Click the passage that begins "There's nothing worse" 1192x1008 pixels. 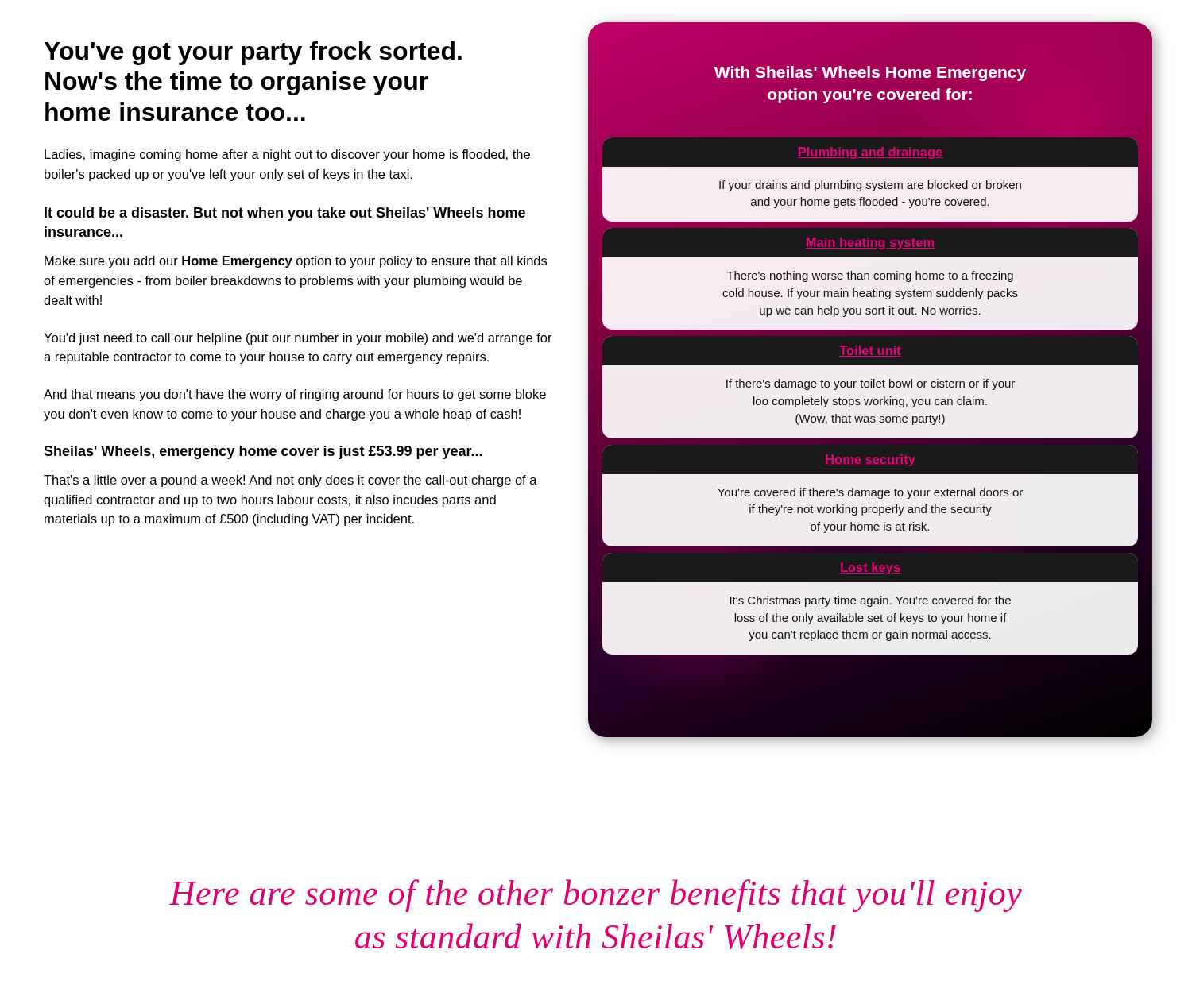(870, 293)
